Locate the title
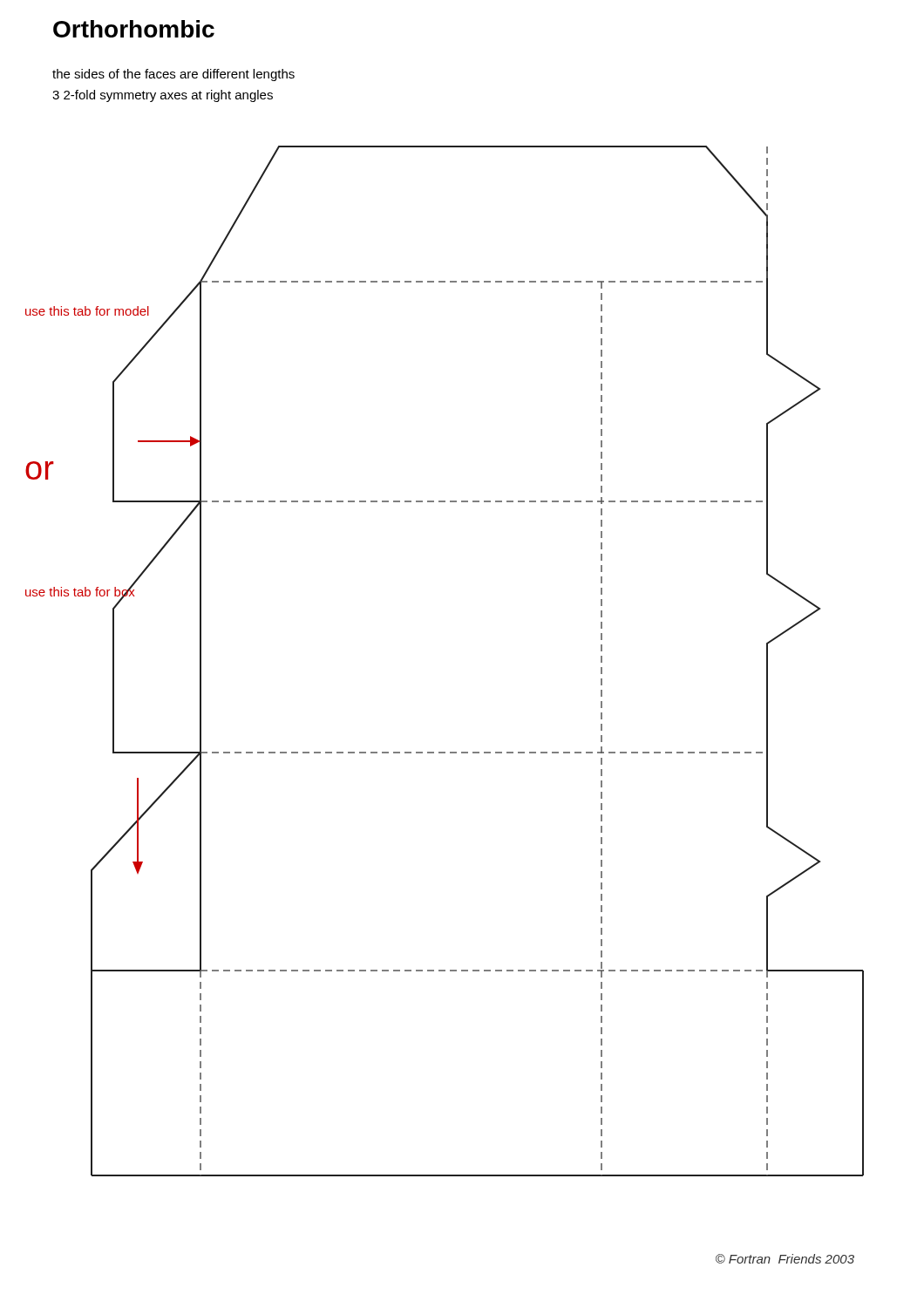 (x=134, y=29)
